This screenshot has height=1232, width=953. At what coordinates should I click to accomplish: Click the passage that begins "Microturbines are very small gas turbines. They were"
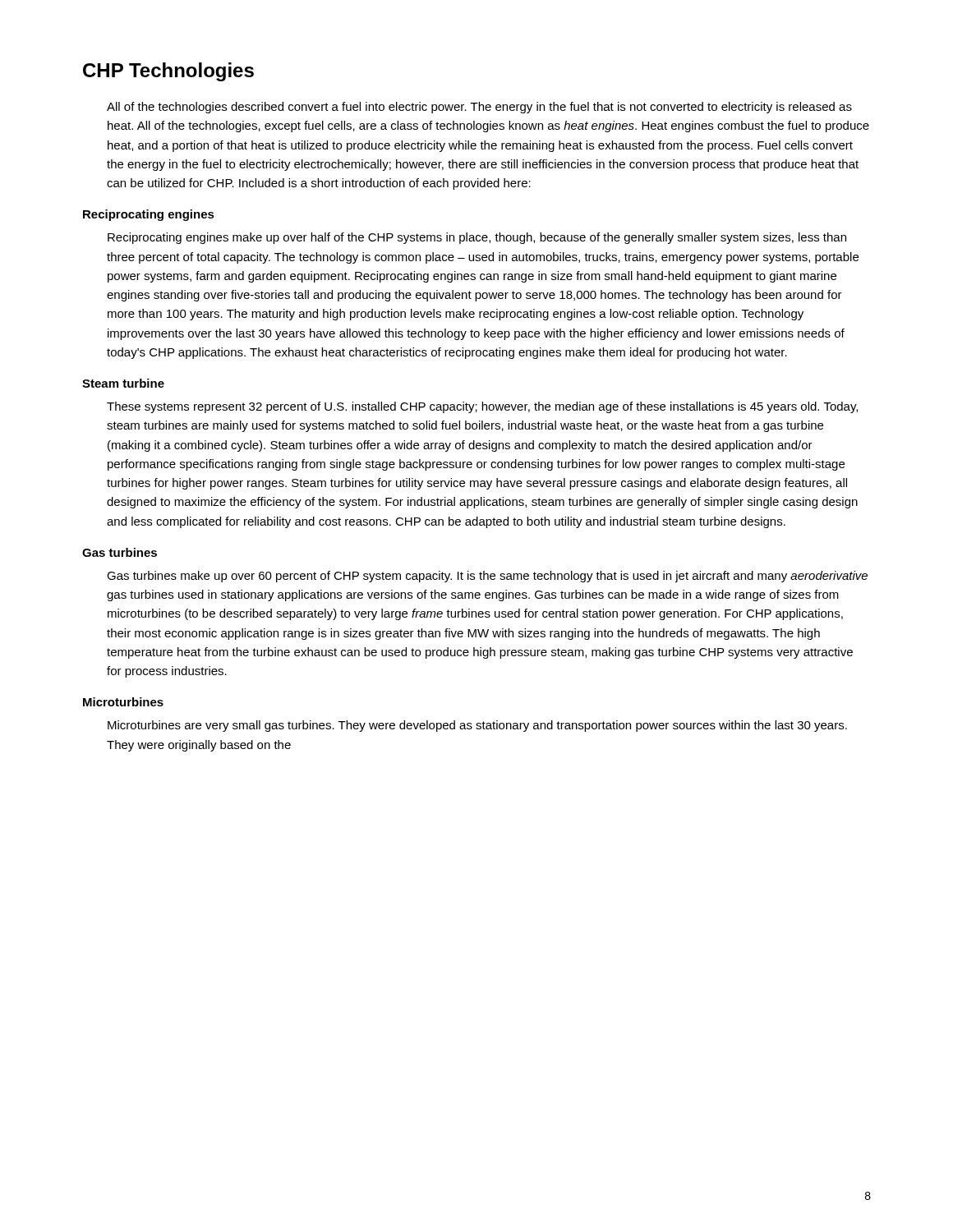click(477, 735)
